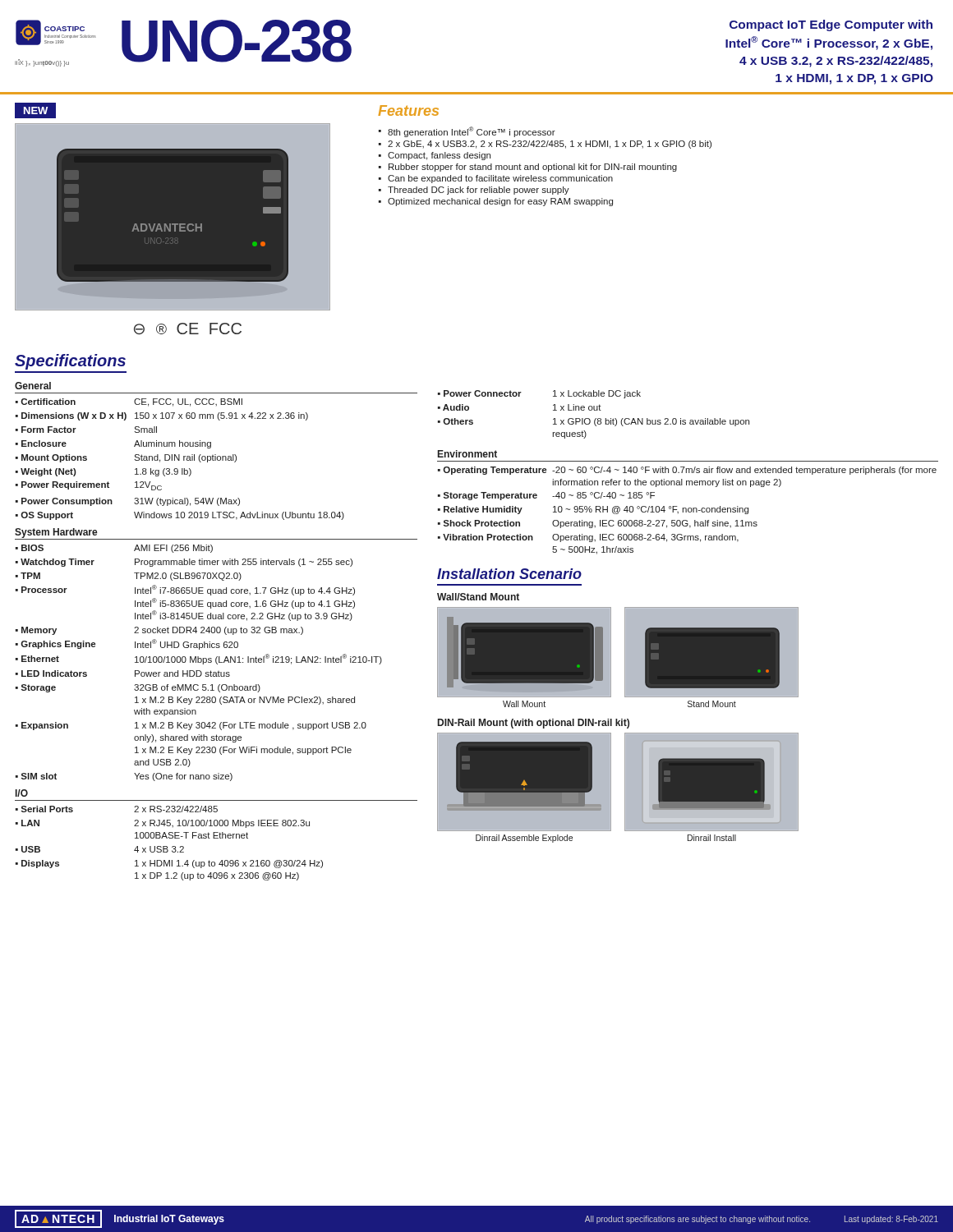Find the text block that says "▪ Power Consumption 31W"
This screenshot has height=1232, width=953.
pyautogui.click(x=128, y=502)
